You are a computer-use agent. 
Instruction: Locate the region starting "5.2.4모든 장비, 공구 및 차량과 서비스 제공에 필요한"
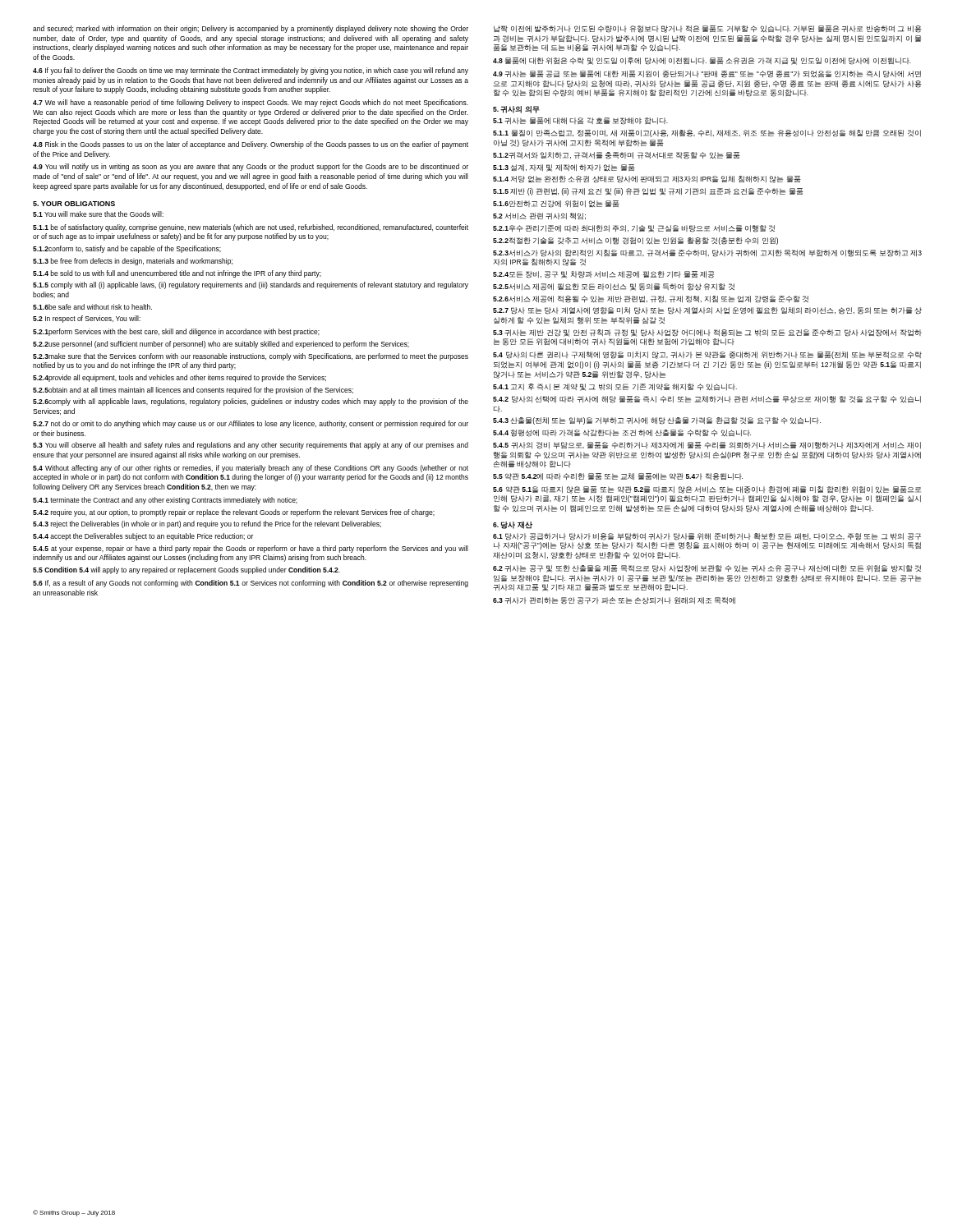[x=707, y=275]
